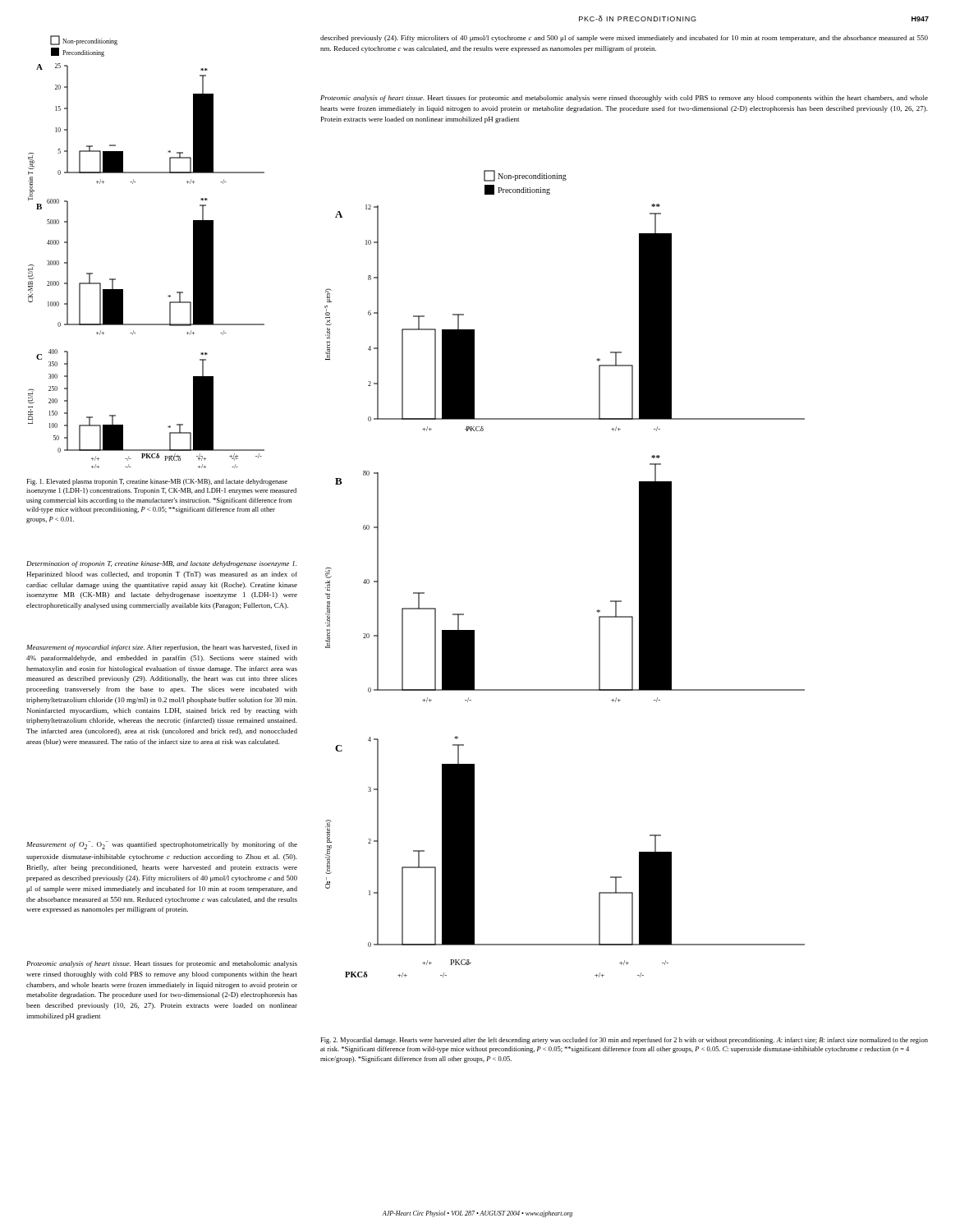Select the text starting "Fig. 1. Elevated plasma troponin T, creatine"
955x1232 pixels.
coord(161,500)
